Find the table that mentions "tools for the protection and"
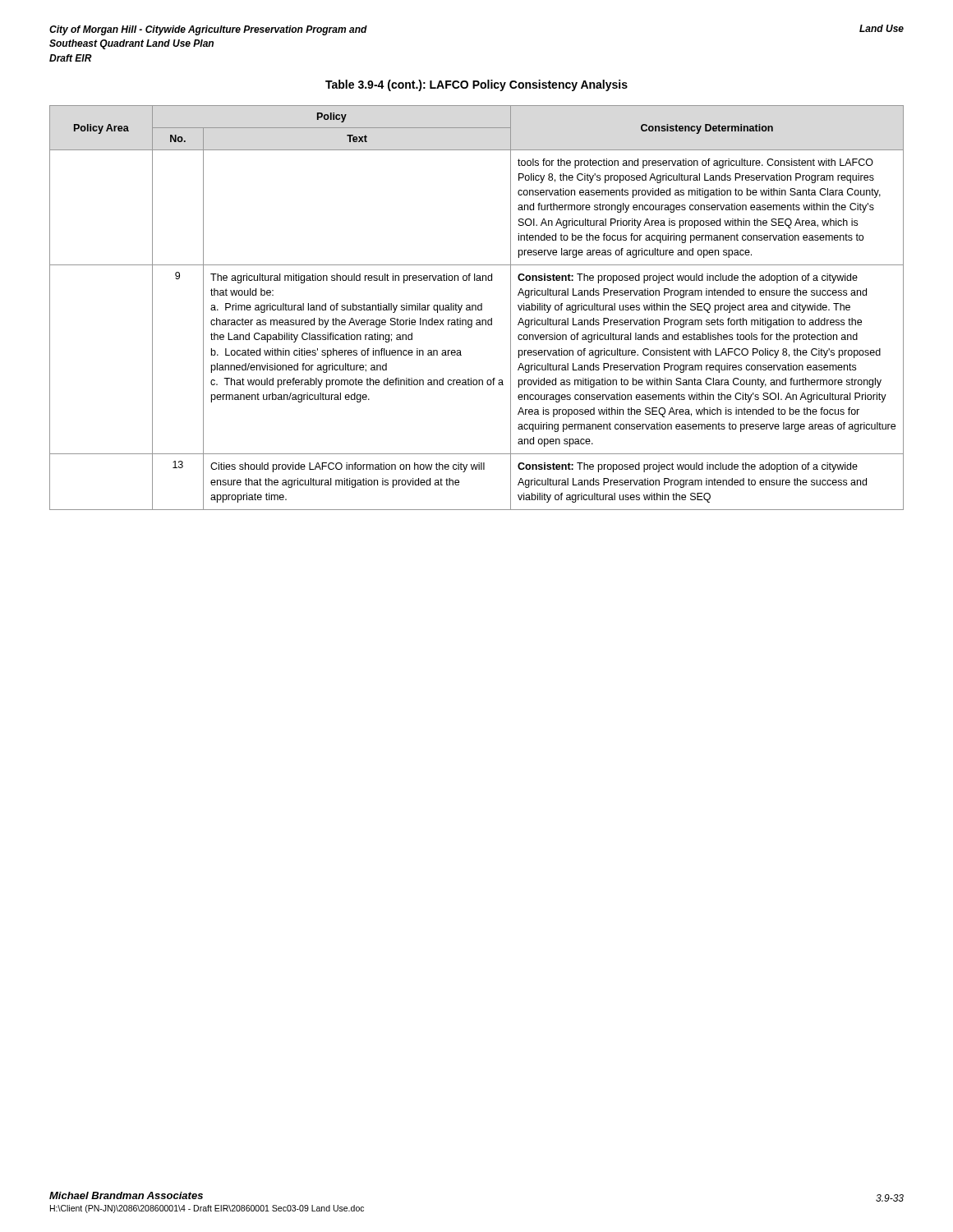The height and width of the screenshot is (1232, 953). [476, 639]
